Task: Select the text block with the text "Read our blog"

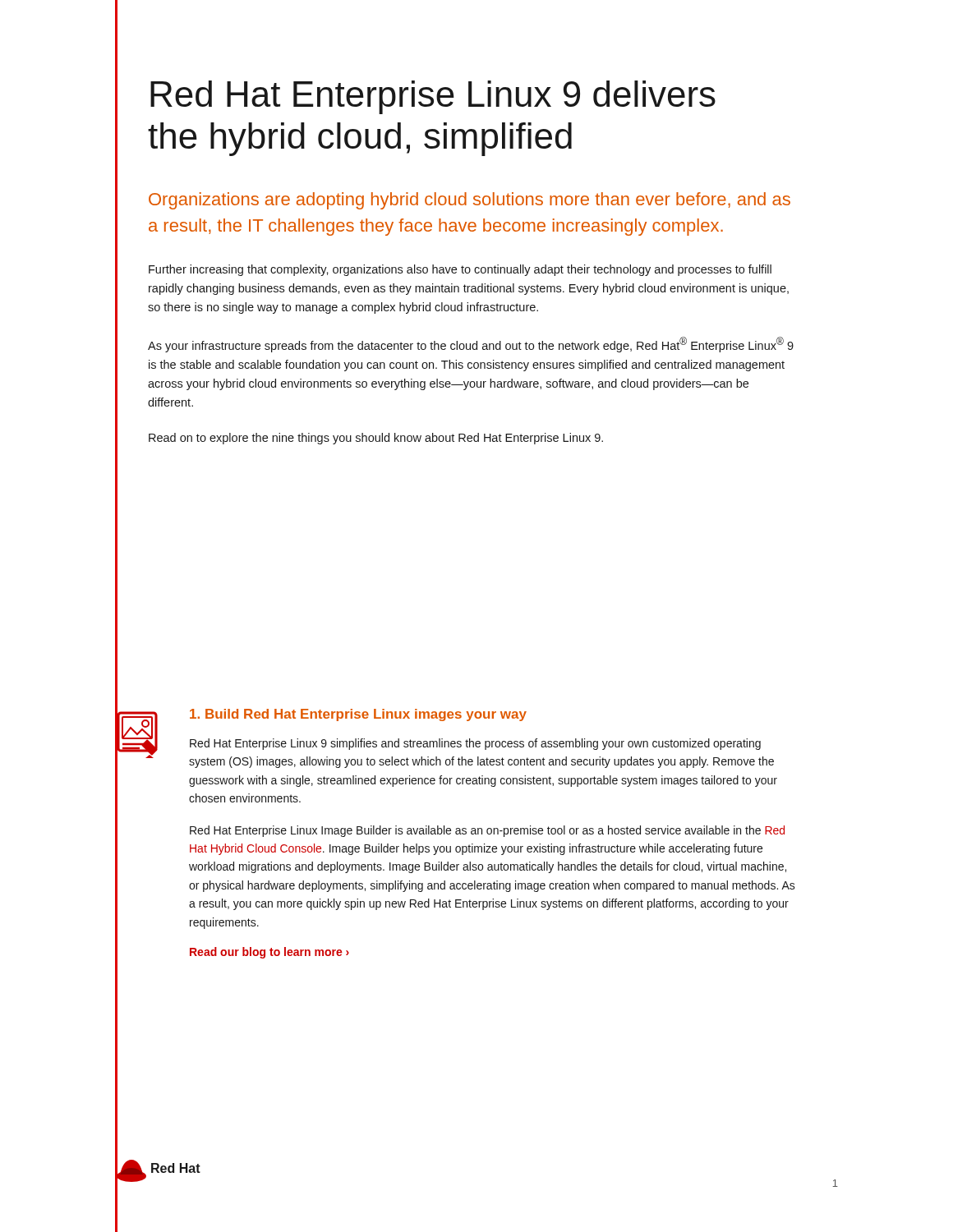Action: tap(269, 952)
